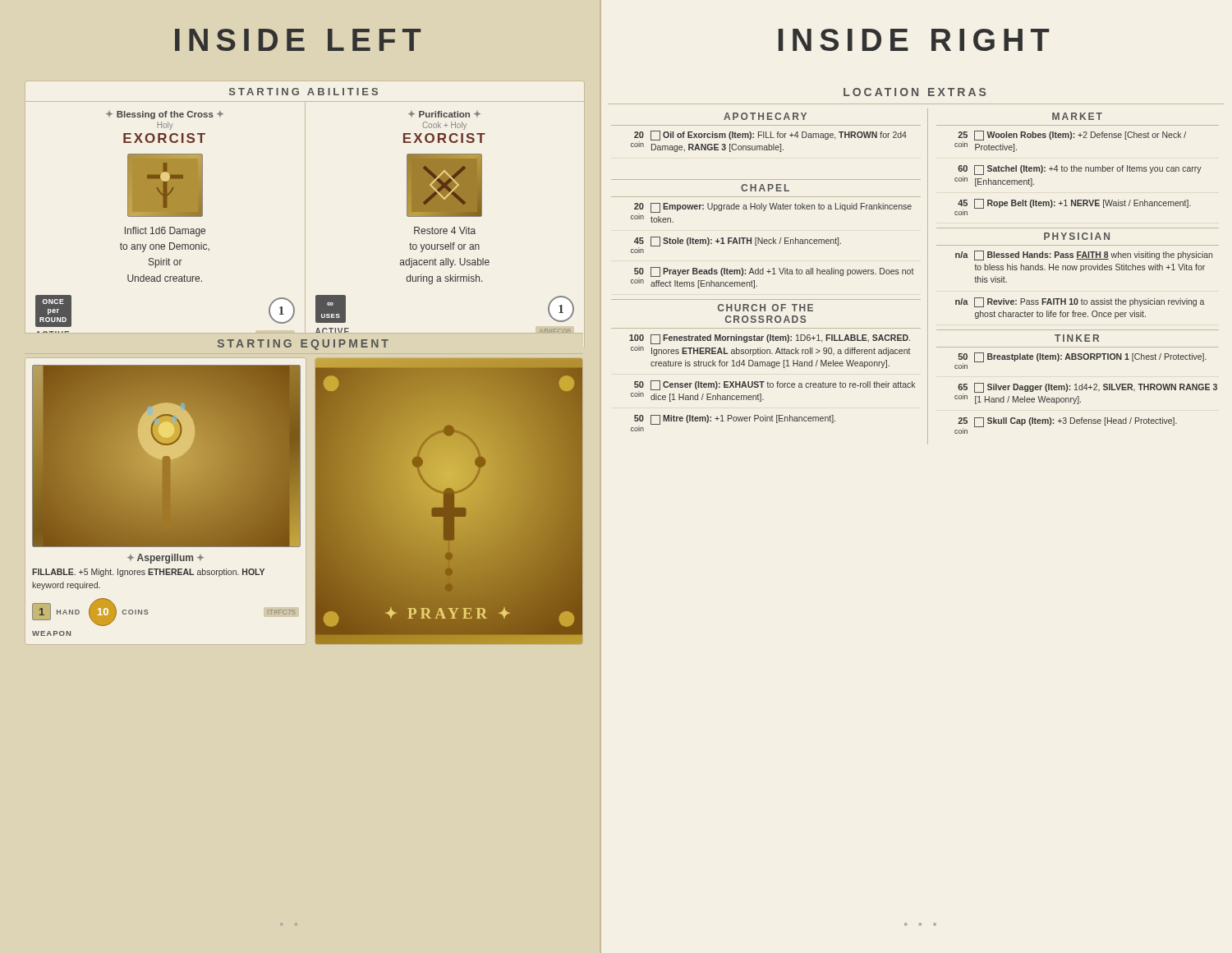Navigate to the passage starting "• • •"
The height and width of the screenshot is (953, 1232).
[x=922, y=925]
